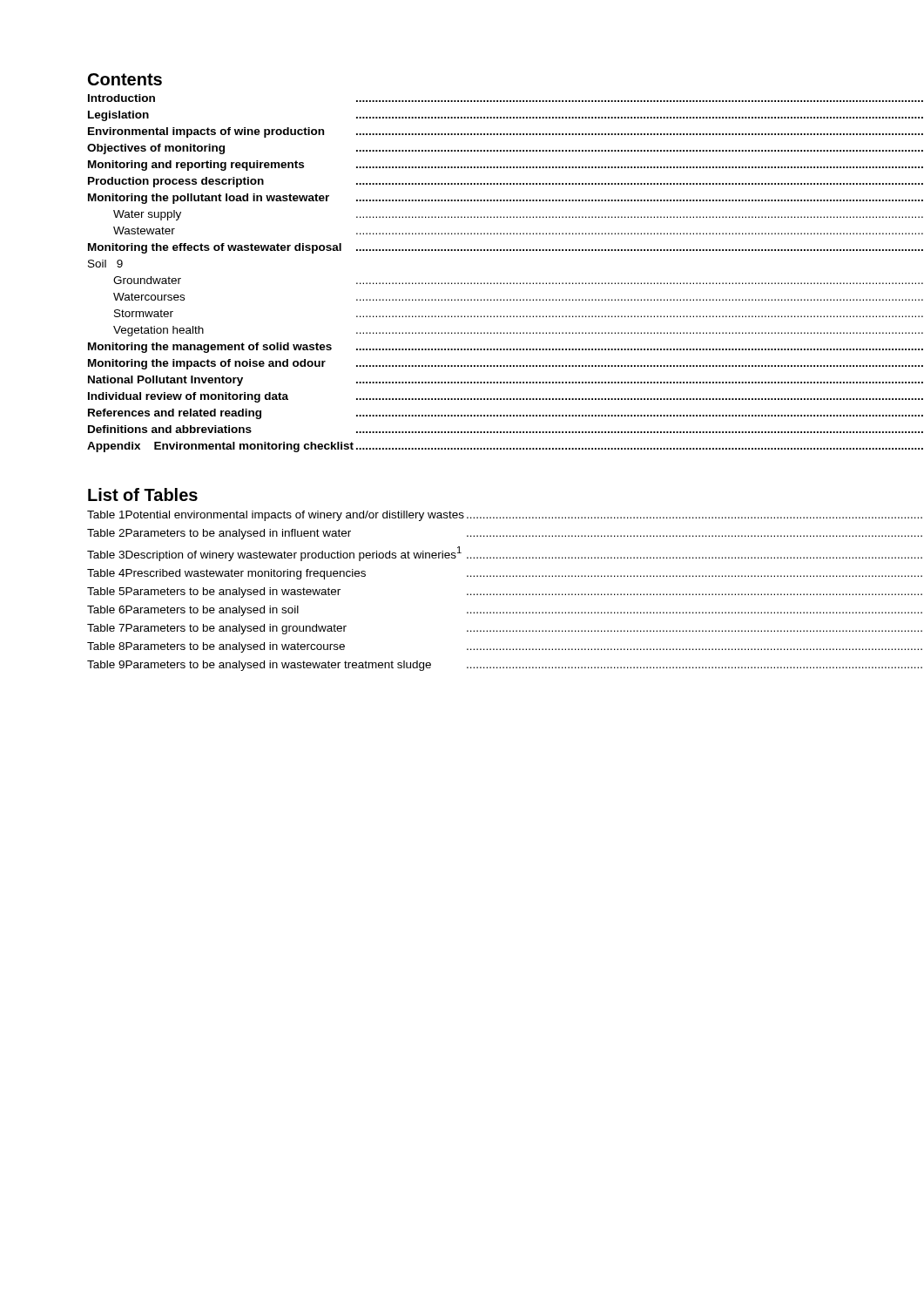Select the title that reads "List of Tables"

click(143, 495)
